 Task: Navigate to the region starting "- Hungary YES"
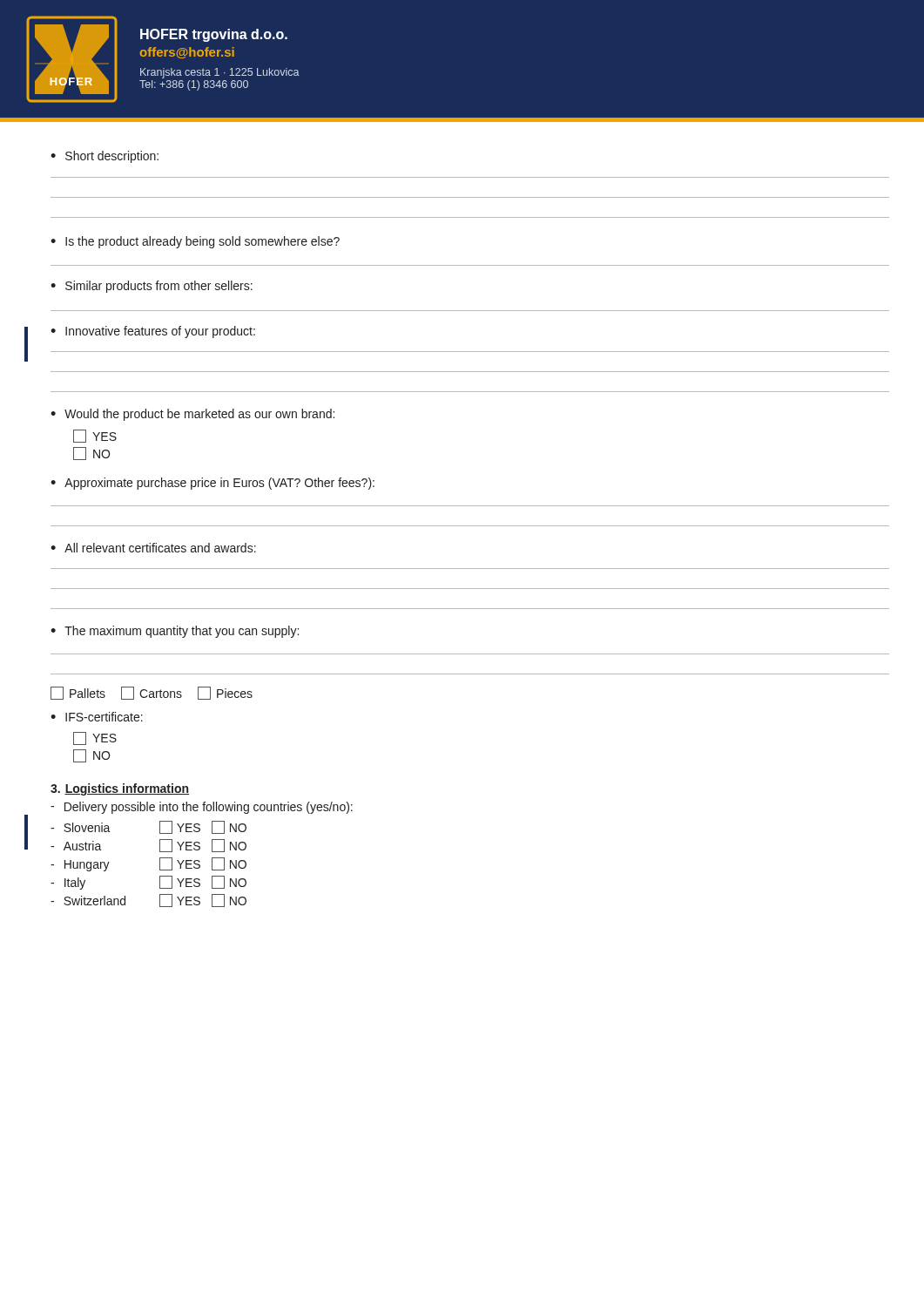click(149, 864)
